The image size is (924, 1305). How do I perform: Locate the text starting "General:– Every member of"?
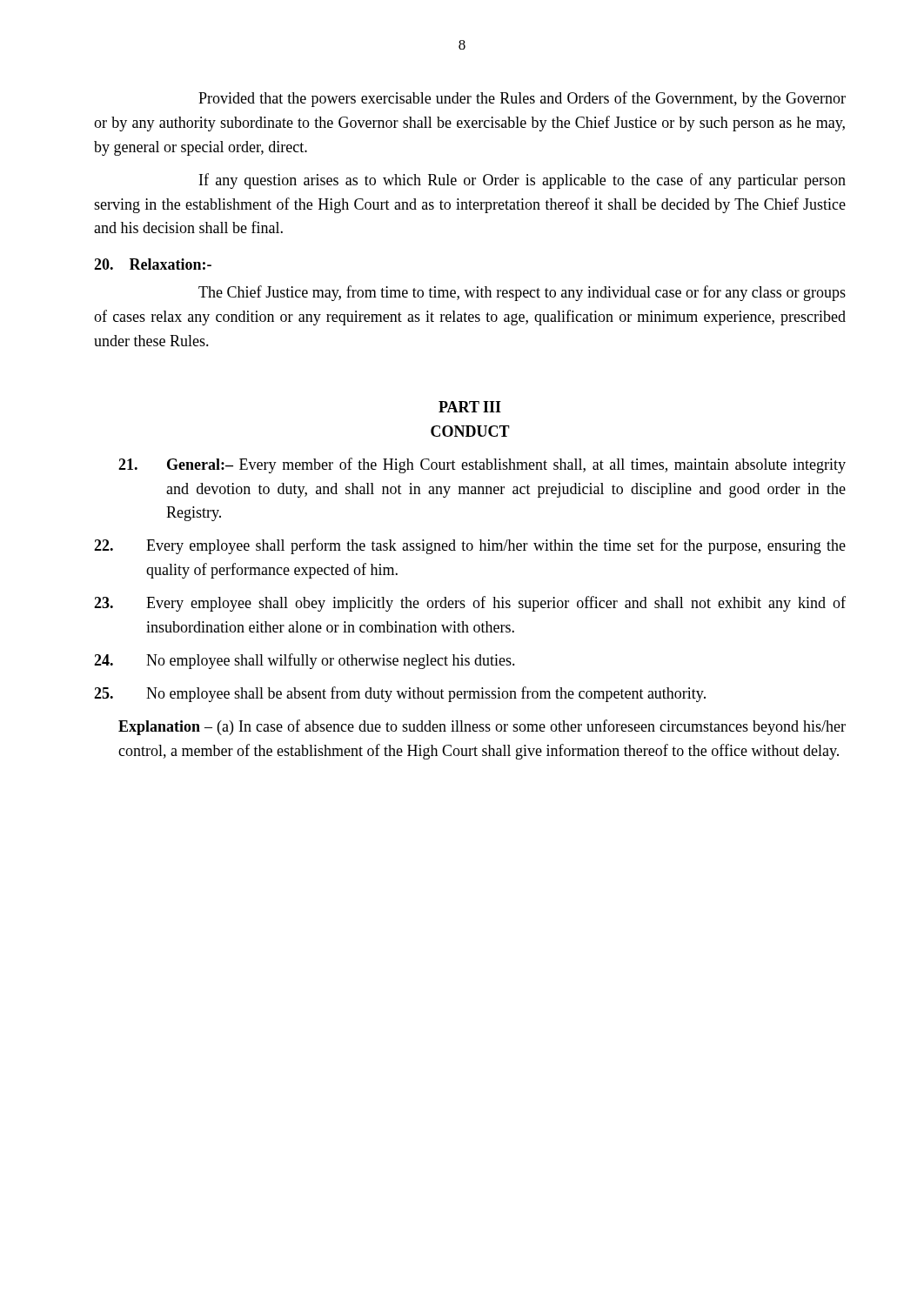tap(482, 489)
